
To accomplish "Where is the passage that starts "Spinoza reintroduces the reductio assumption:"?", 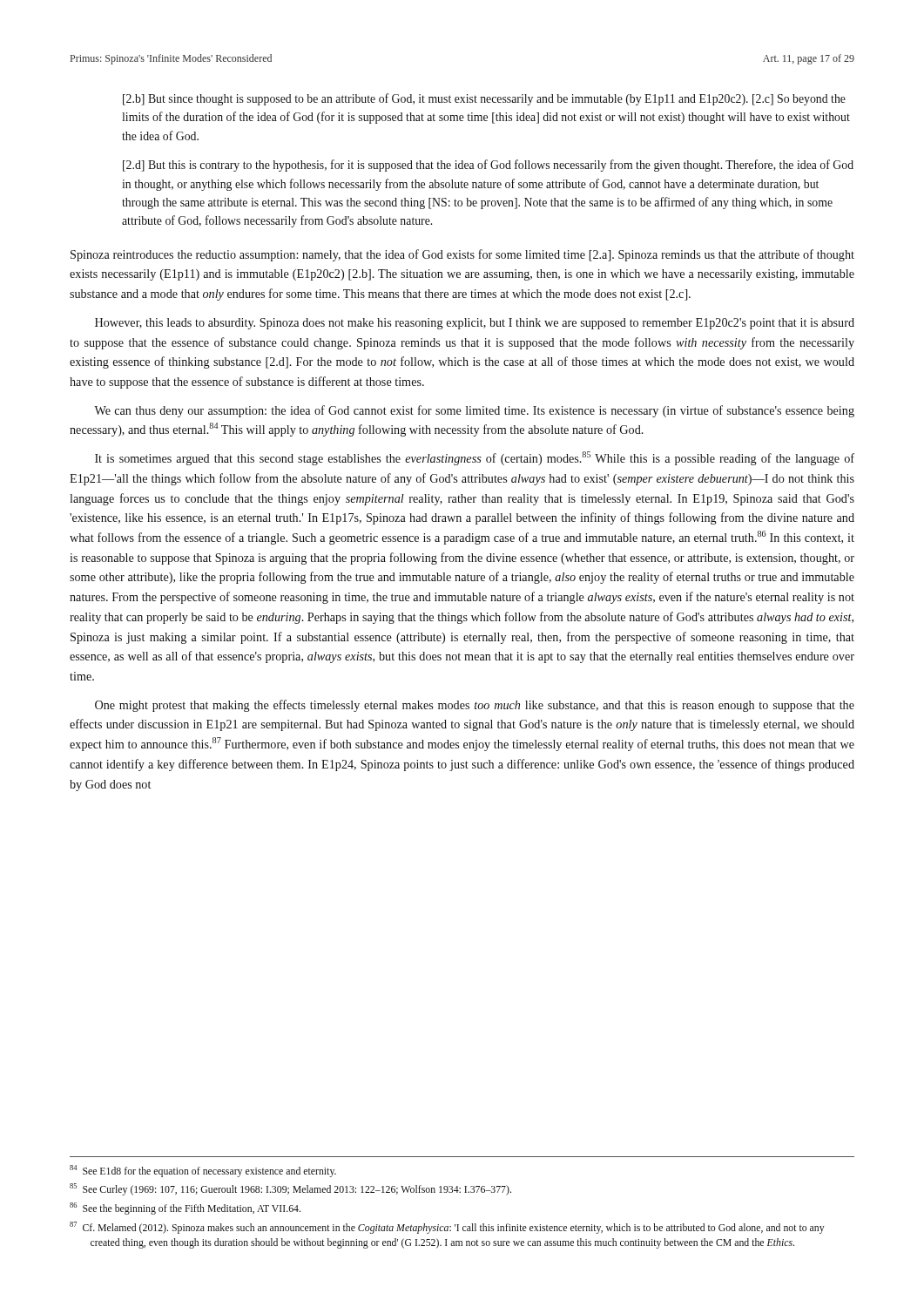I will (462, 274).
